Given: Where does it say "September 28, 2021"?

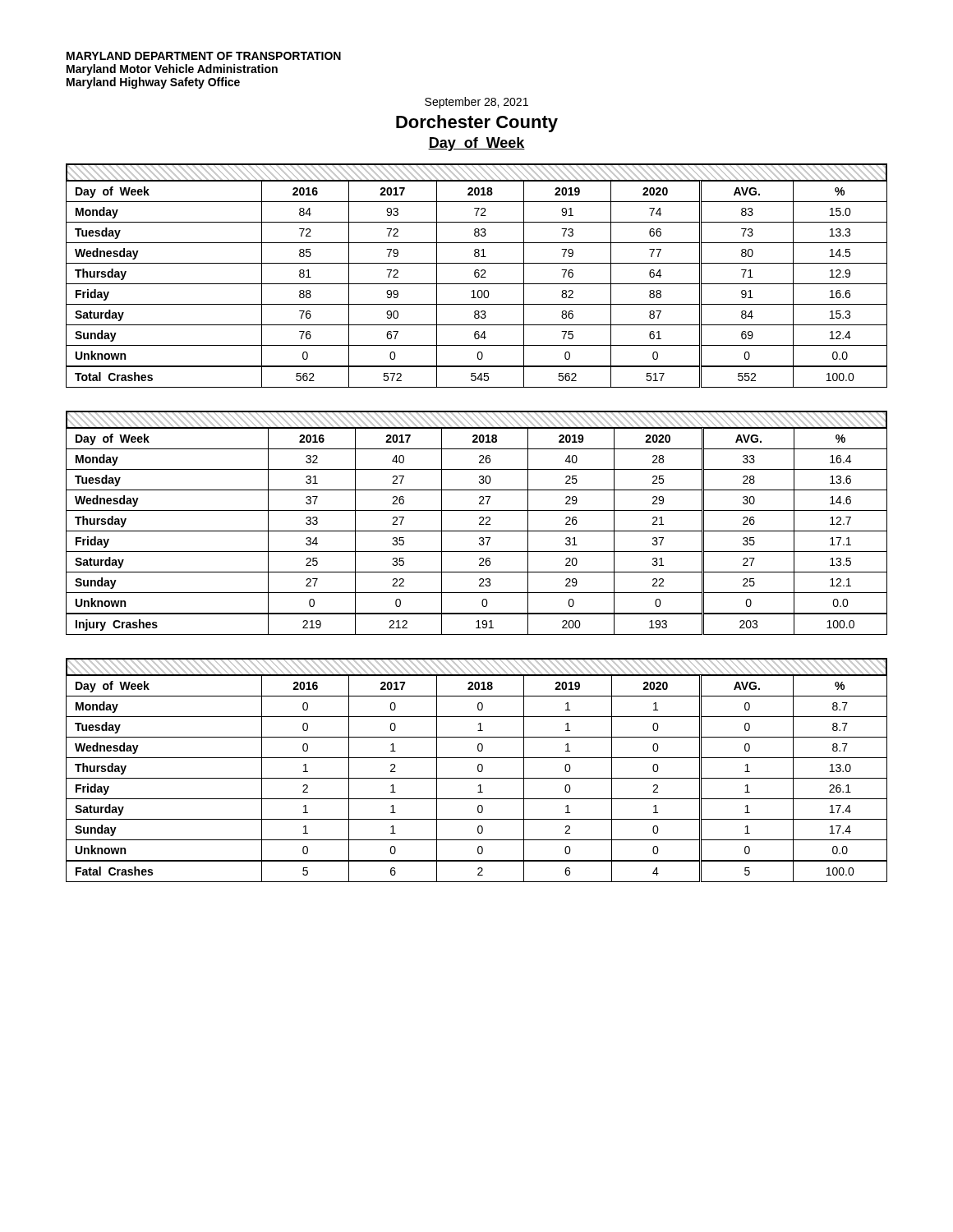Looking at the screenshot, I should click(476, 102).
